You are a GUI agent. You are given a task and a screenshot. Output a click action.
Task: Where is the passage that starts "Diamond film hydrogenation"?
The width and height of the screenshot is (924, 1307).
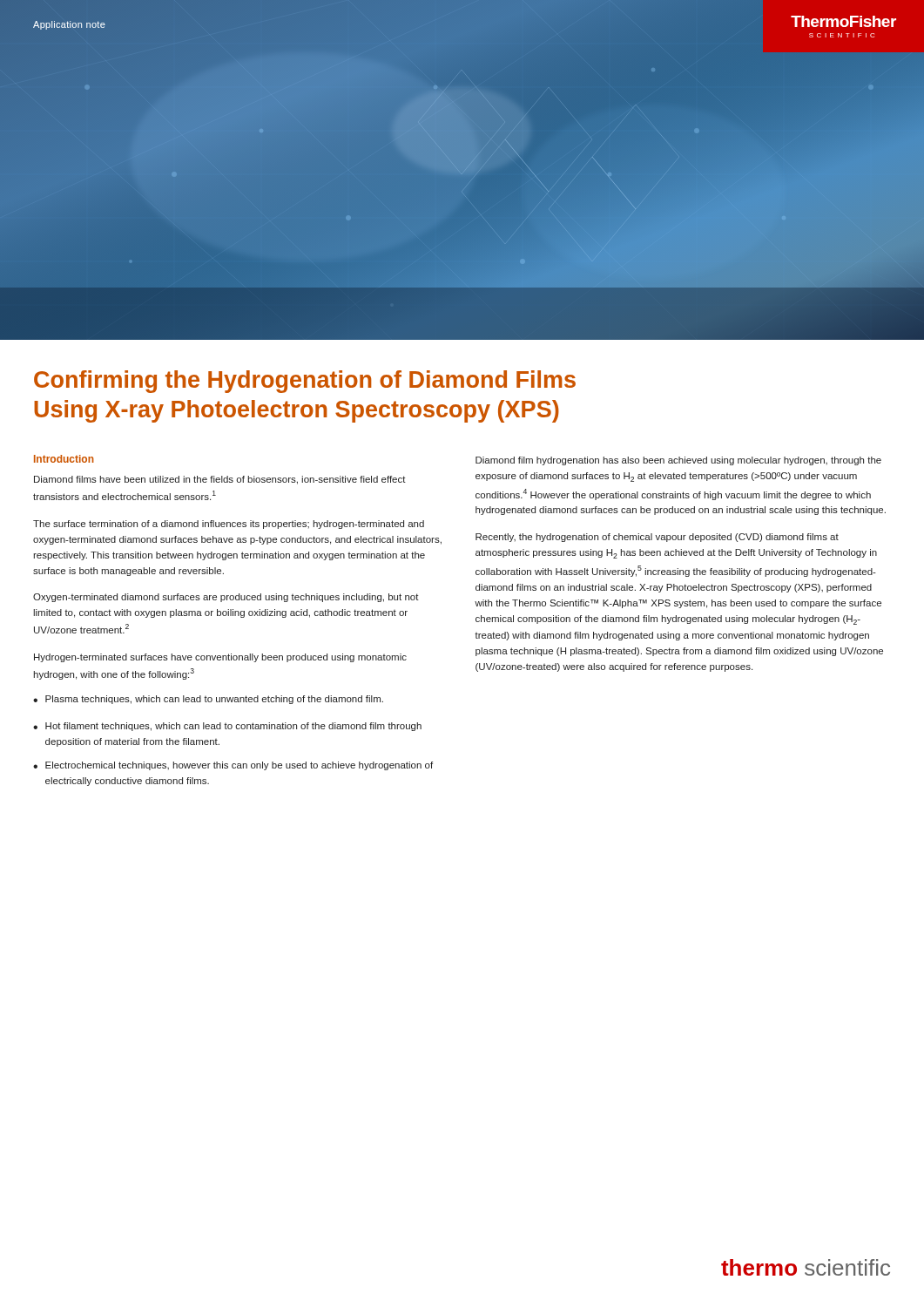pos(681,485)
